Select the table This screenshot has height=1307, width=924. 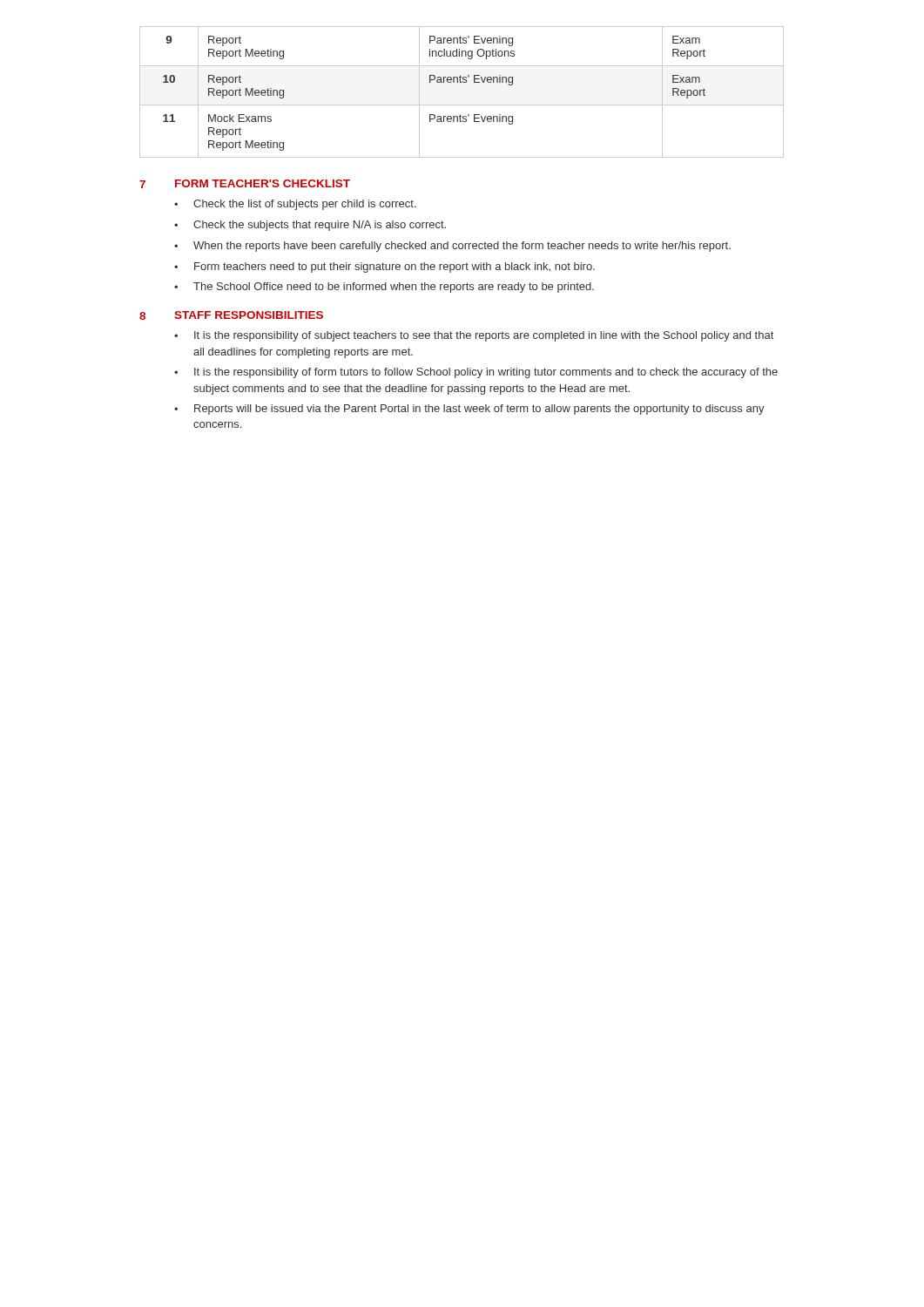(462, 92)
